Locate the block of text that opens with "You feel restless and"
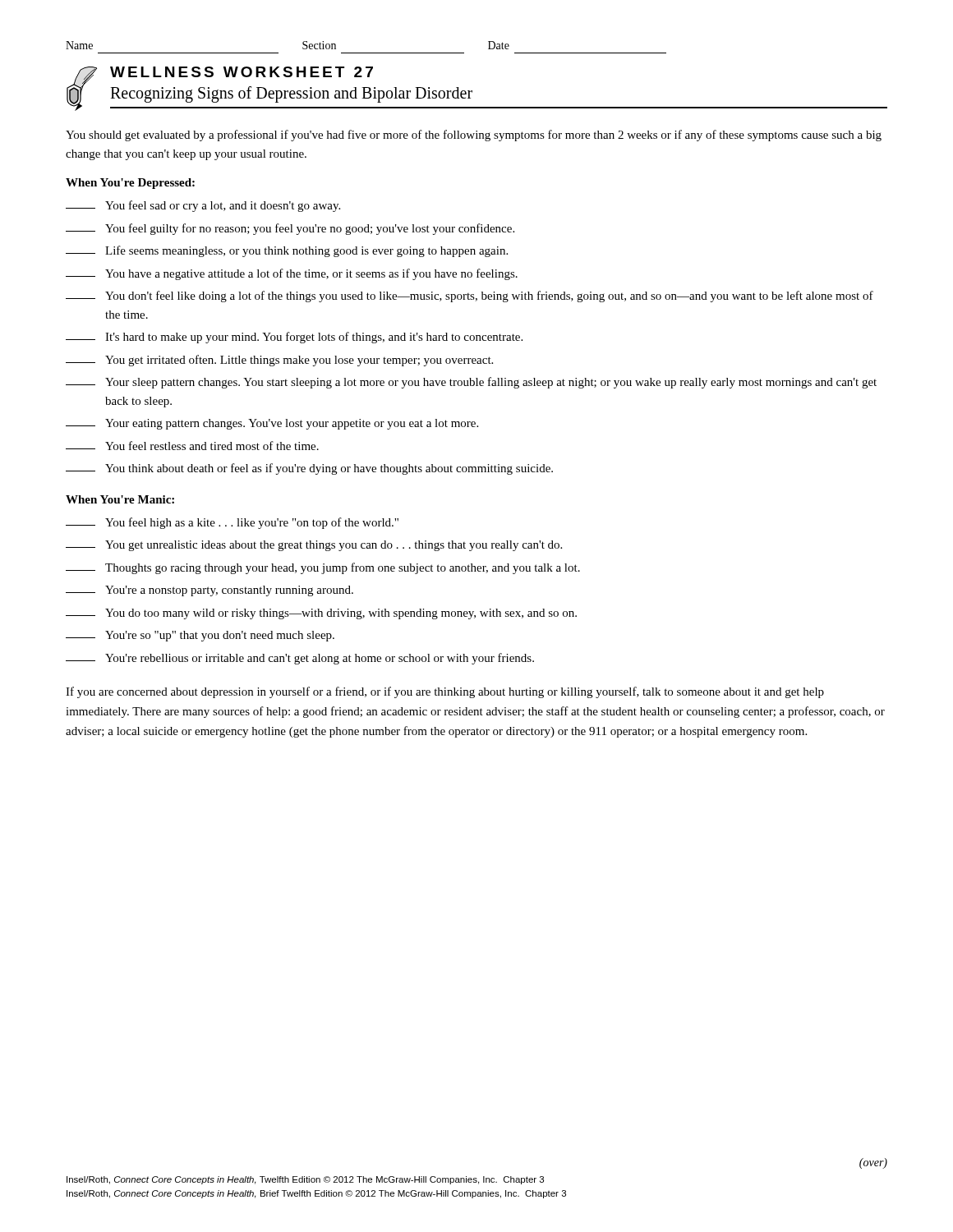Image resolution: width=953 pixels, height=1232 pixels. tap(192, 446)
